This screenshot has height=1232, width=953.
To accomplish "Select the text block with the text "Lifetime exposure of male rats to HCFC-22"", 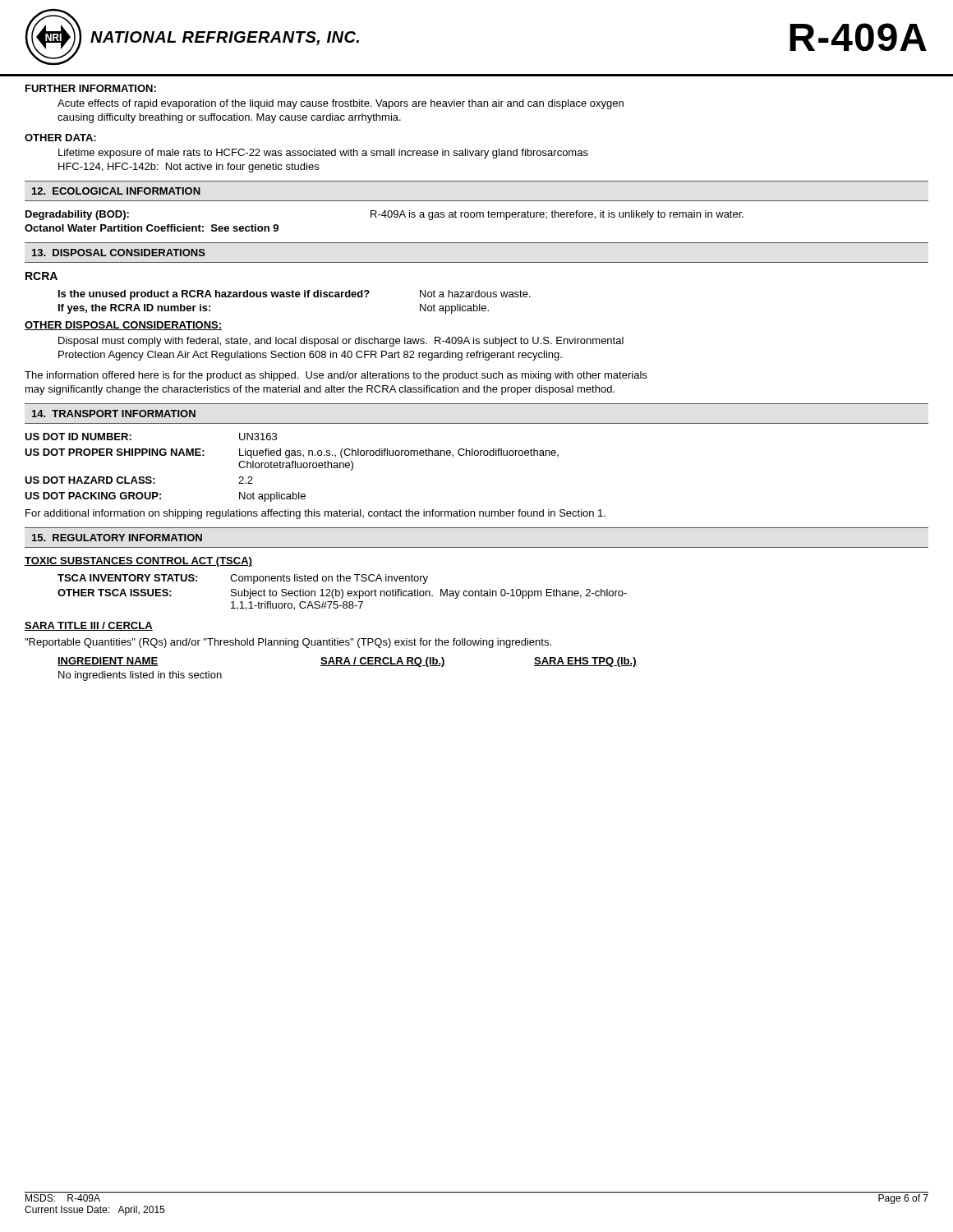I will click(x=493, y=159).
